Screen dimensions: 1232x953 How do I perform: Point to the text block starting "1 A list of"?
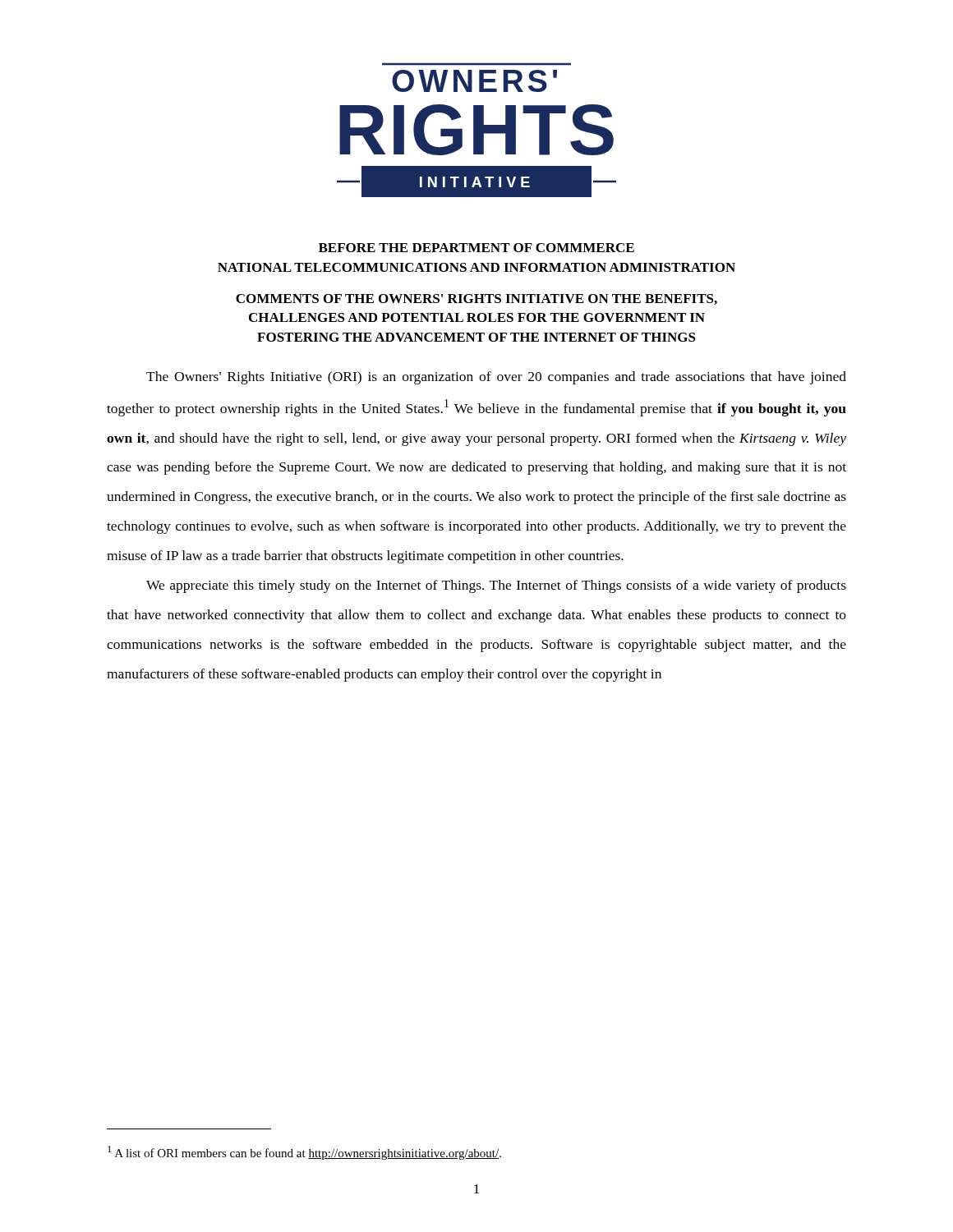(476, 1145)
